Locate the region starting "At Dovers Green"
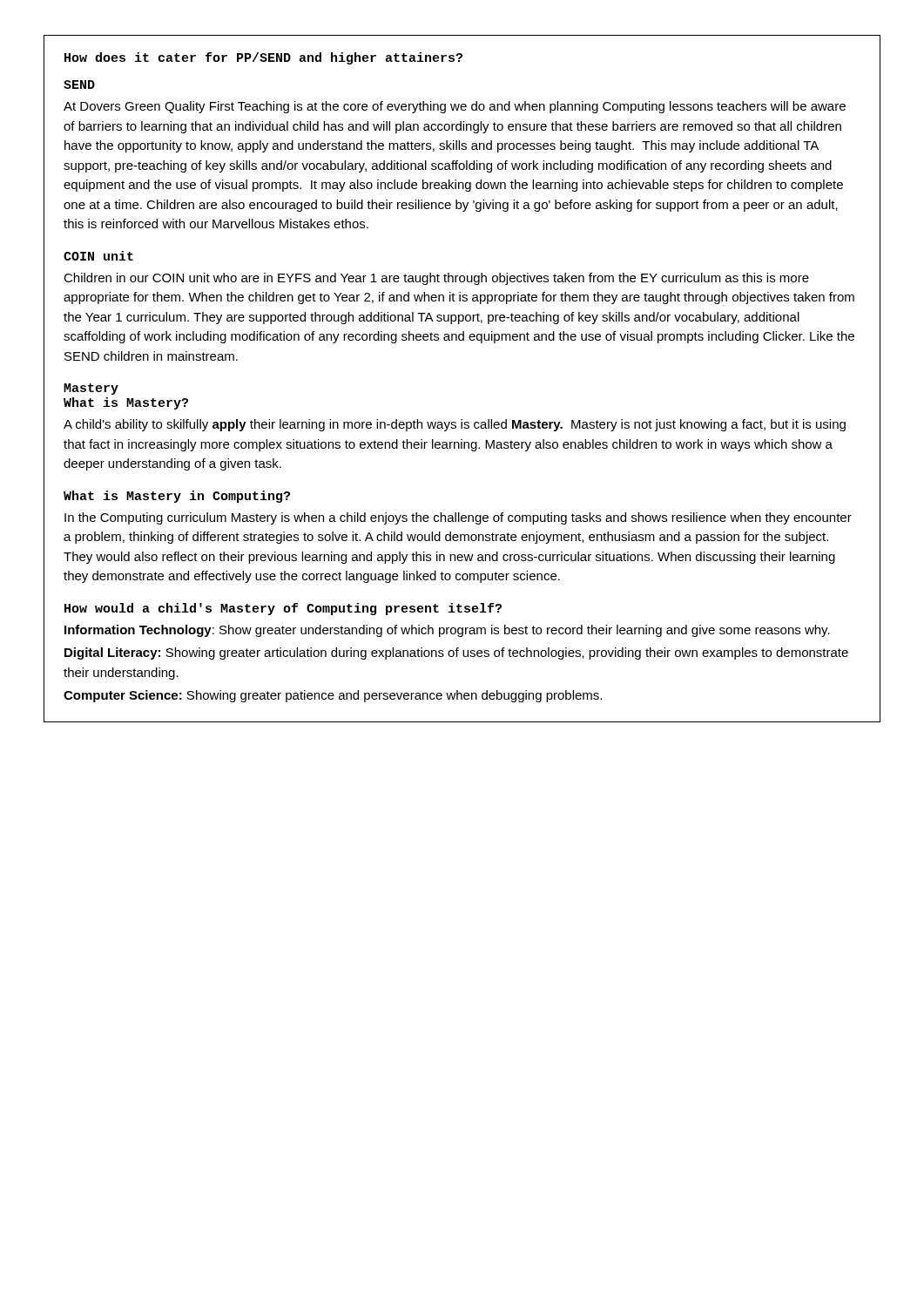 (455, 165)
